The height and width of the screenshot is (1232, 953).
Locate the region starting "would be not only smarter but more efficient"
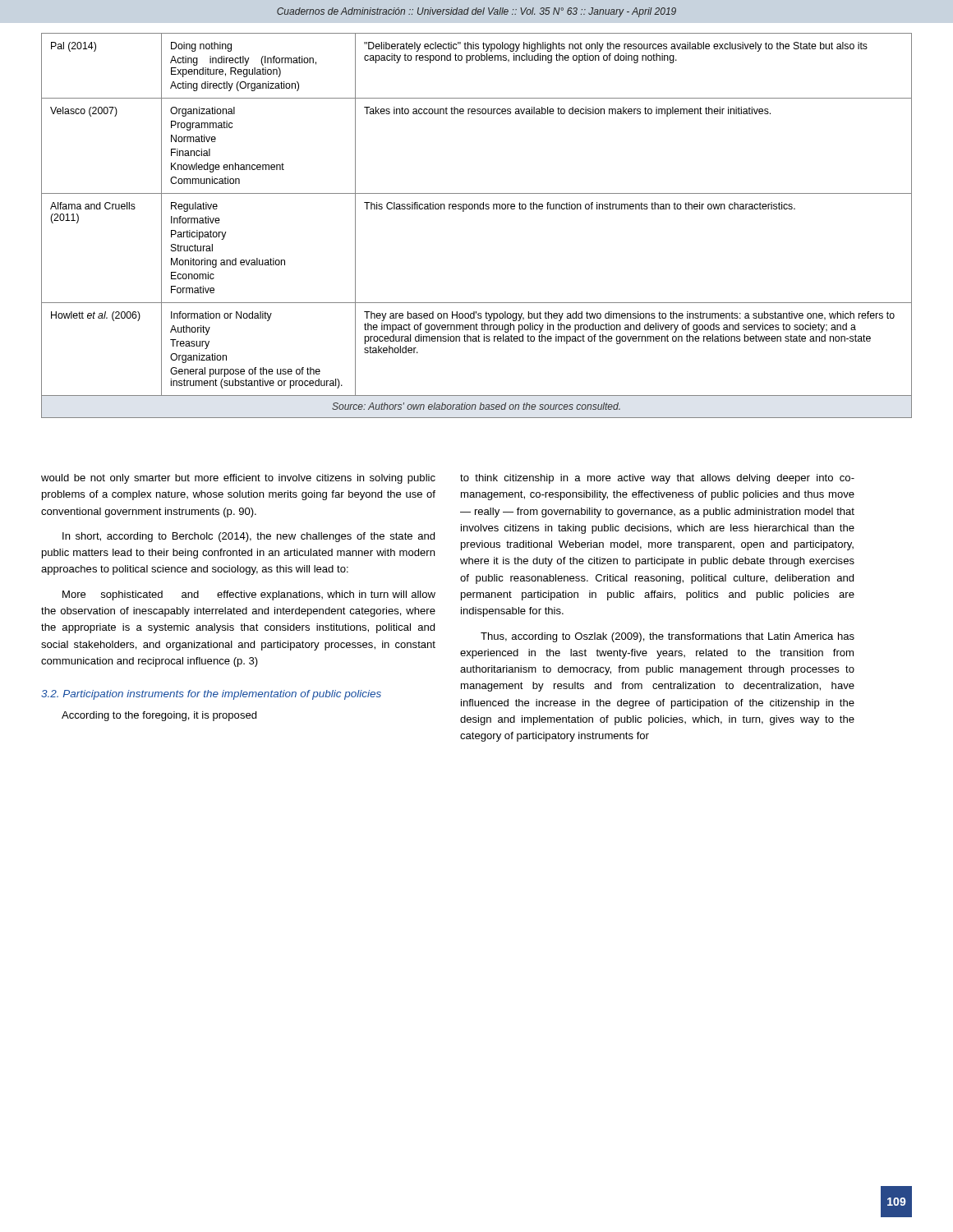(238, 495)
